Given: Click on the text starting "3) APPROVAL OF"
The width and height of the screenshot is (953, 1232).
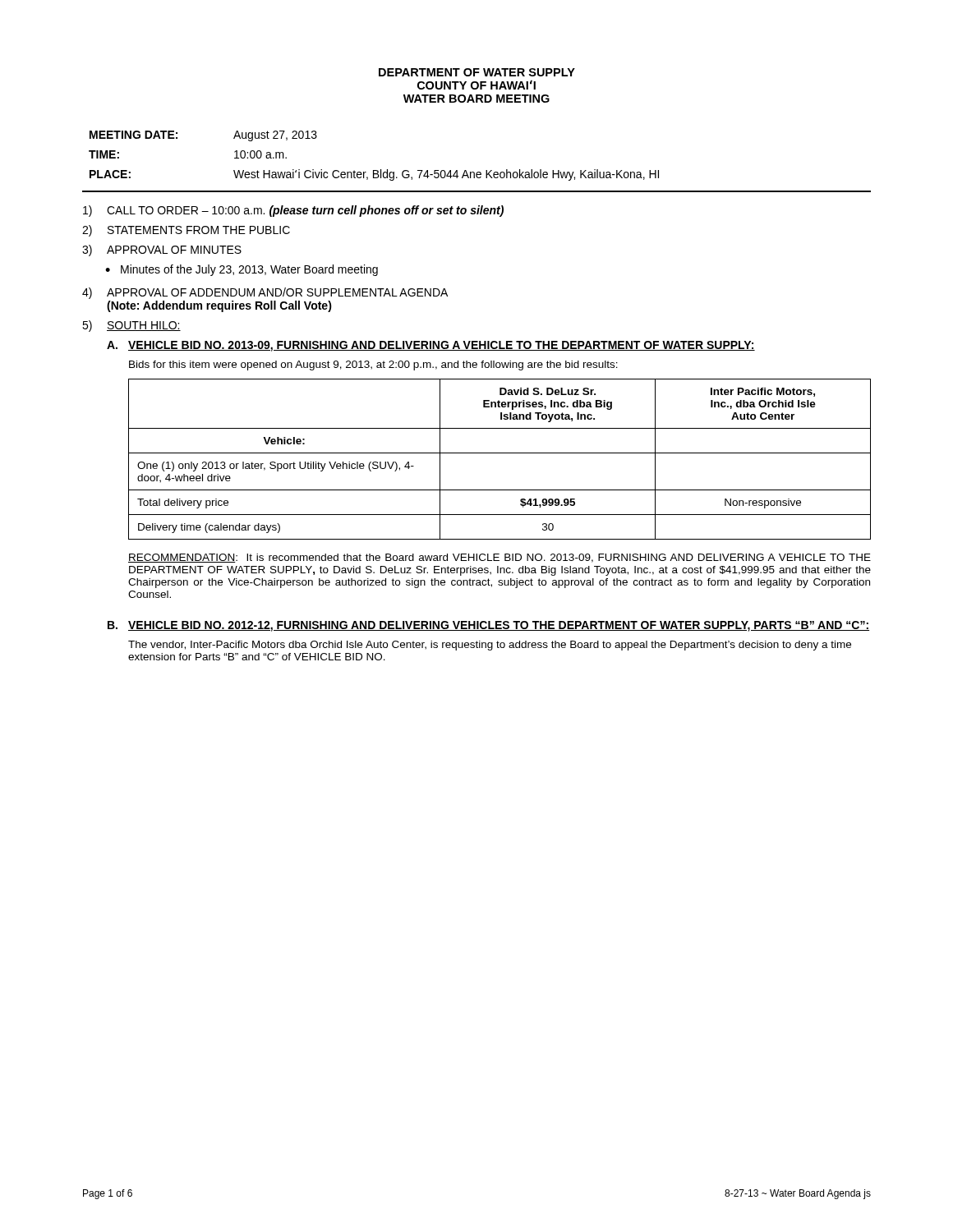Looking at the screenshot, I should pyautogui.click(x=162, y=251).
